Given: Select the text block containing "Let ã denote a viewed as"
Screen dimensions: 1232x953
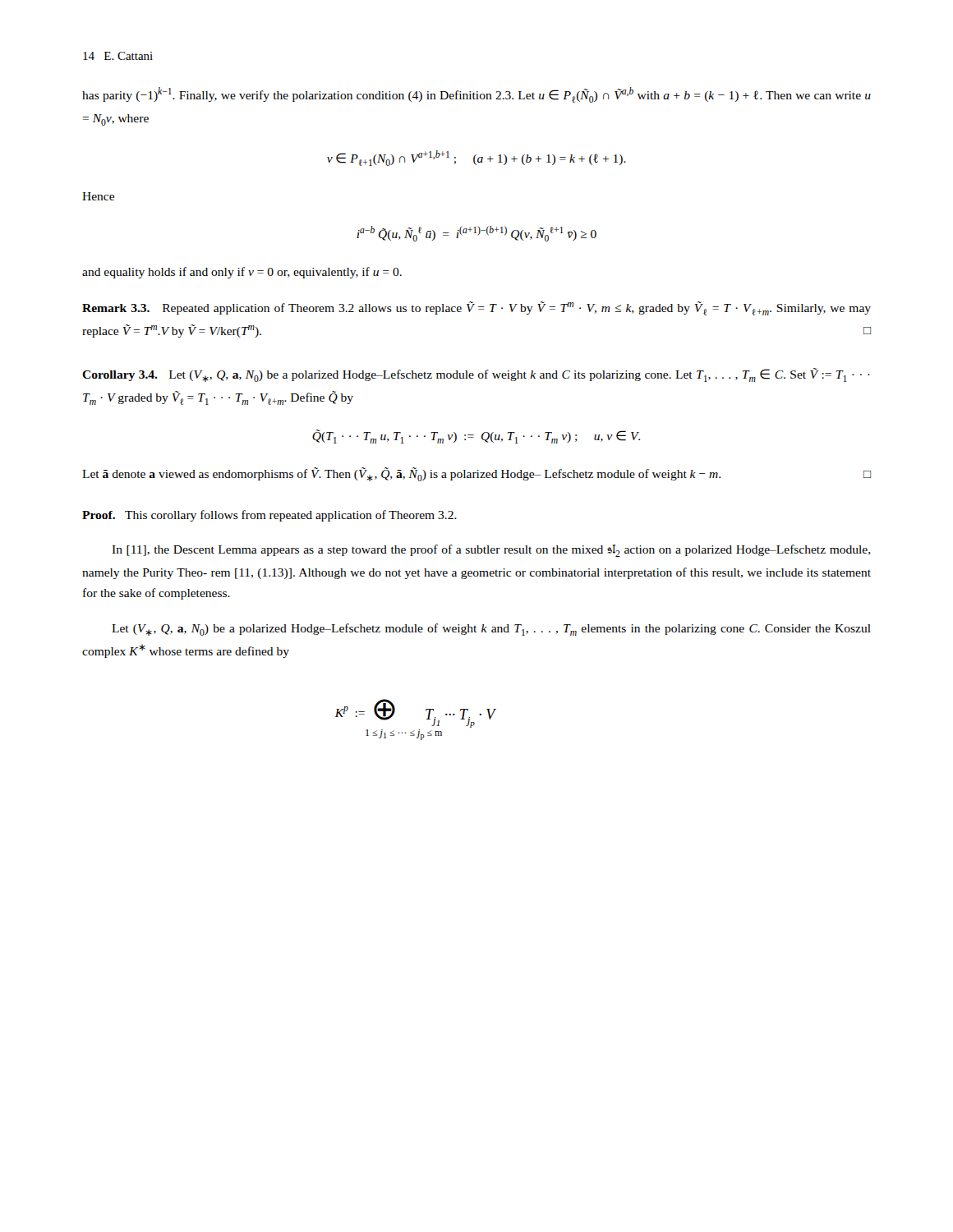Looking at the screenshot, I should click(x=476, y=474).
